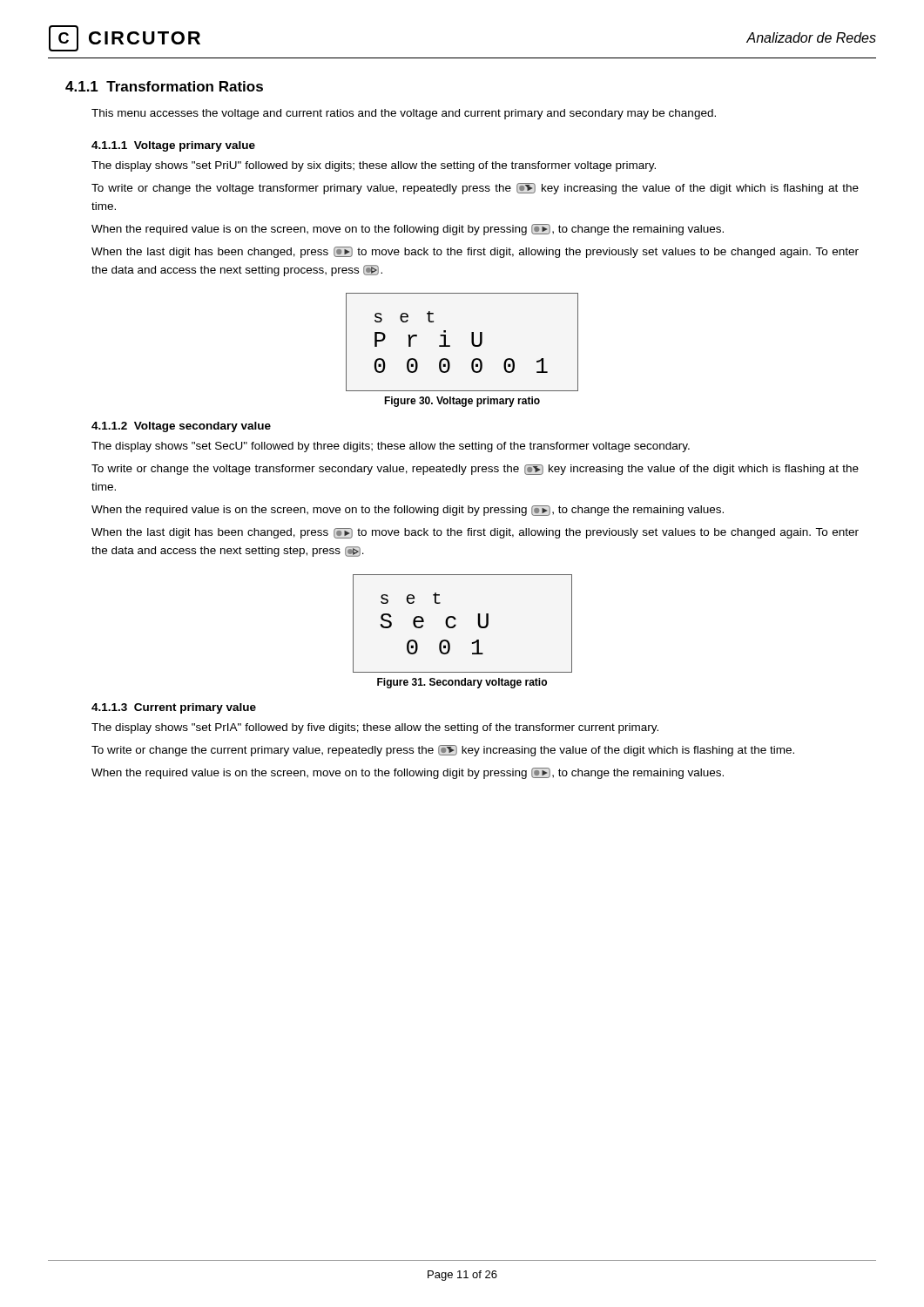Find the text block that says "The display shows "set SecU" followed by three"
Image resolution: width=924 pixels, height=1307 pixels.
tap(391, 446)
